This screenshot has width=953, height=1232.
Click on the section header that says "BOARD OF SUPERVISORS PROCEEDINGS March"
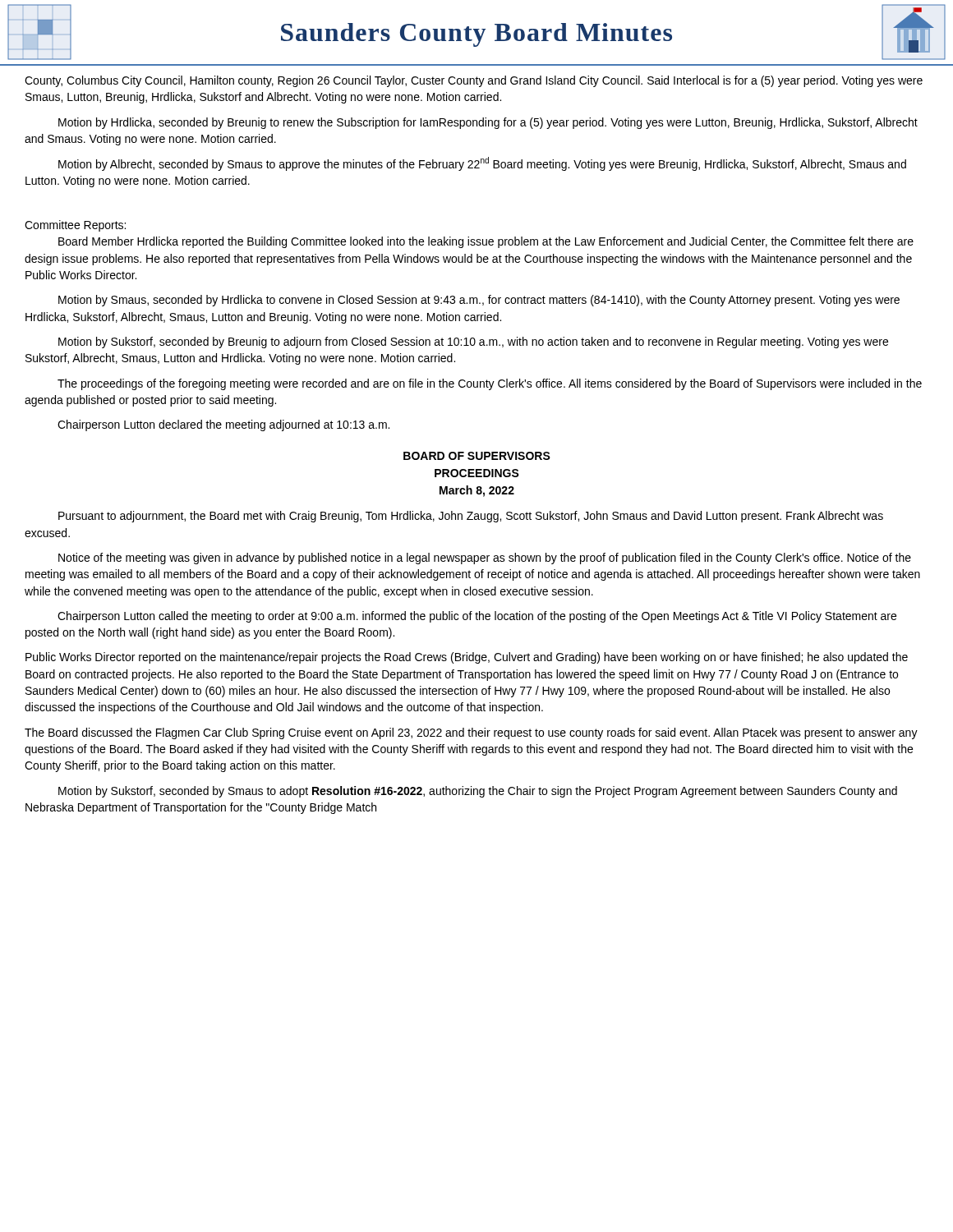476,473
